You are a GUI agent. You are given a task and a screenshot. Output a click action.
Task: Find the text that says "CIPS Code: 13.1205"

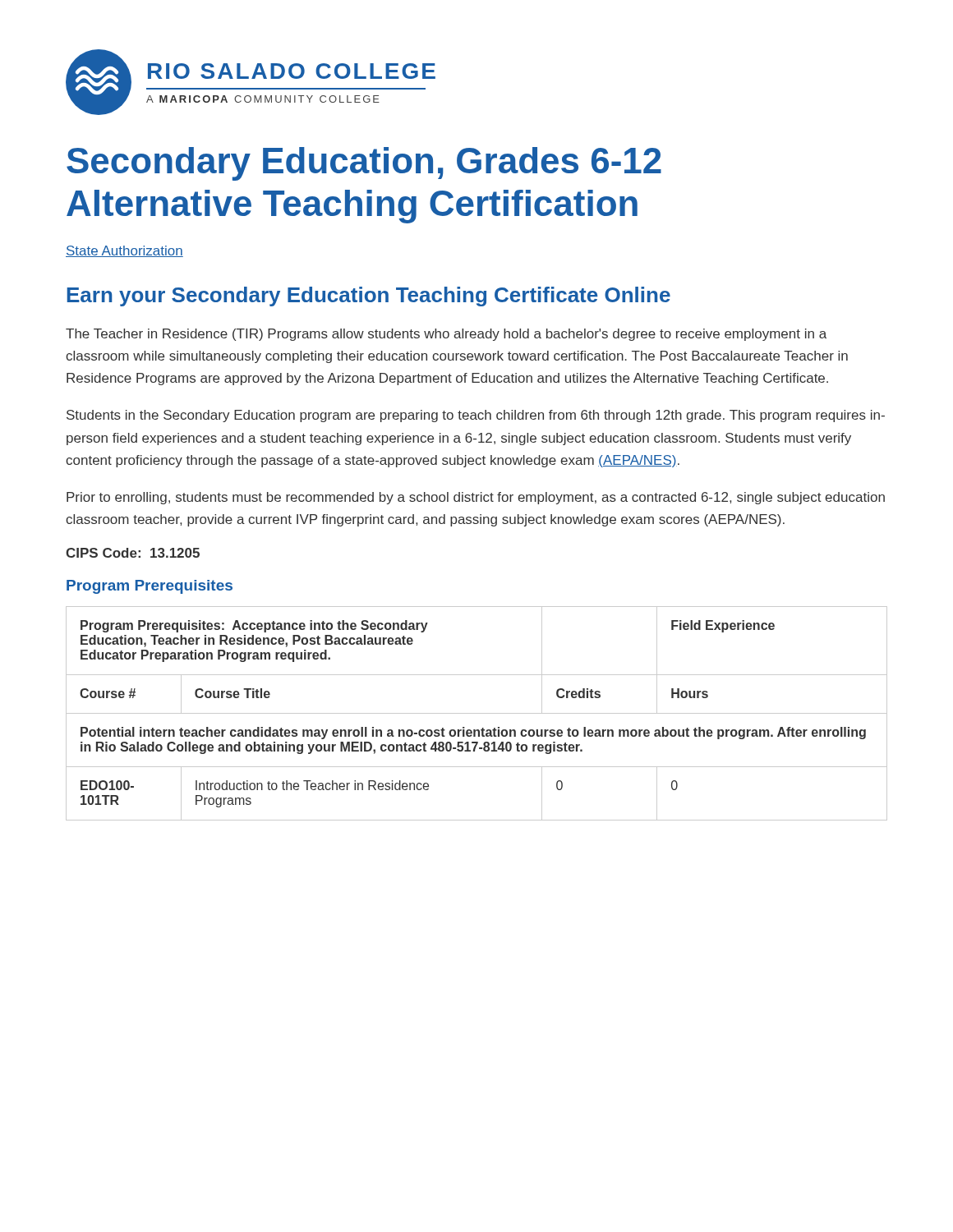click(x=133, y=553)
